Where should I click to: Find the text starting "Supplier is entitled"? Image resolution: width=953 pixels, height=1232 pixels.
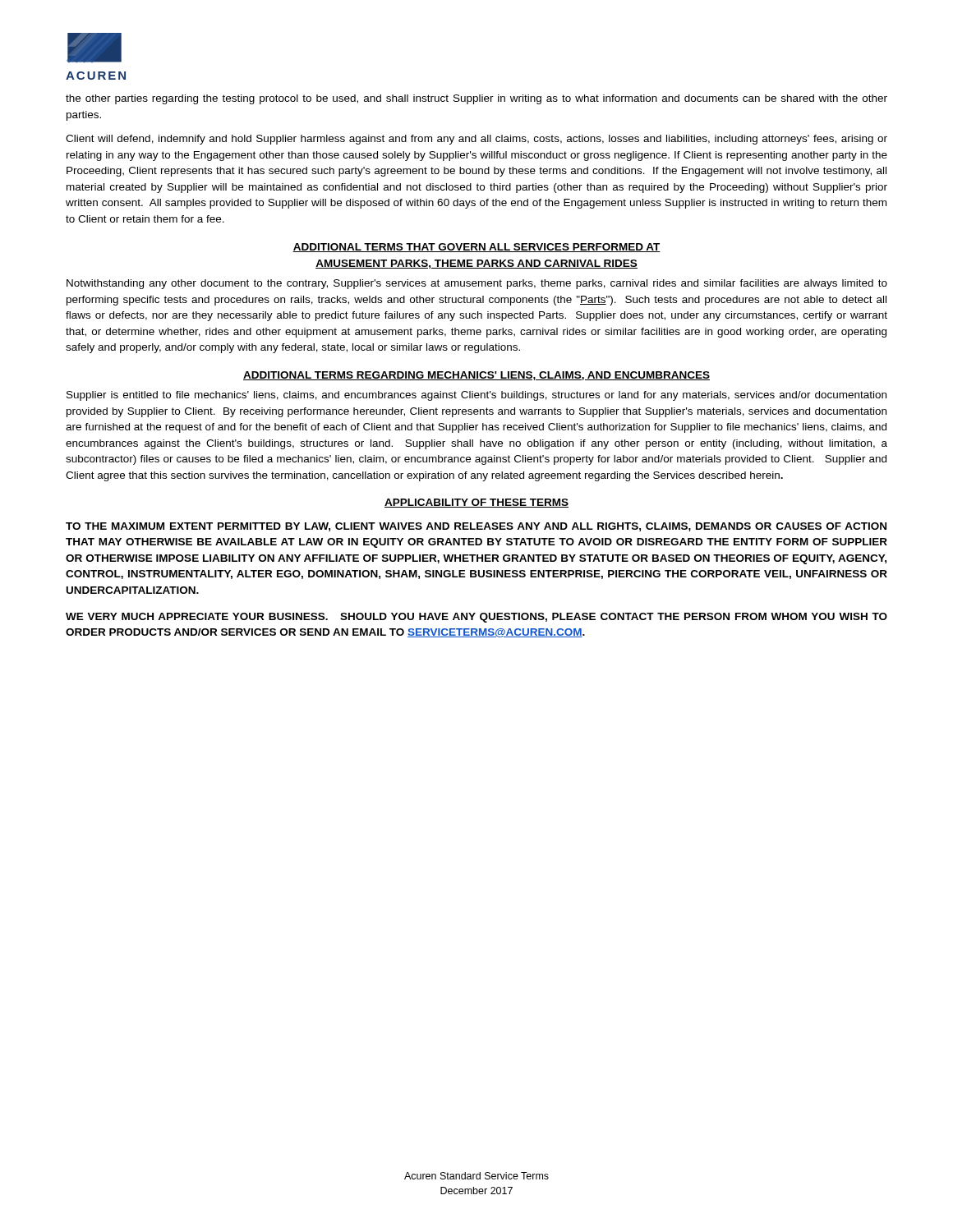click(476, 435)
